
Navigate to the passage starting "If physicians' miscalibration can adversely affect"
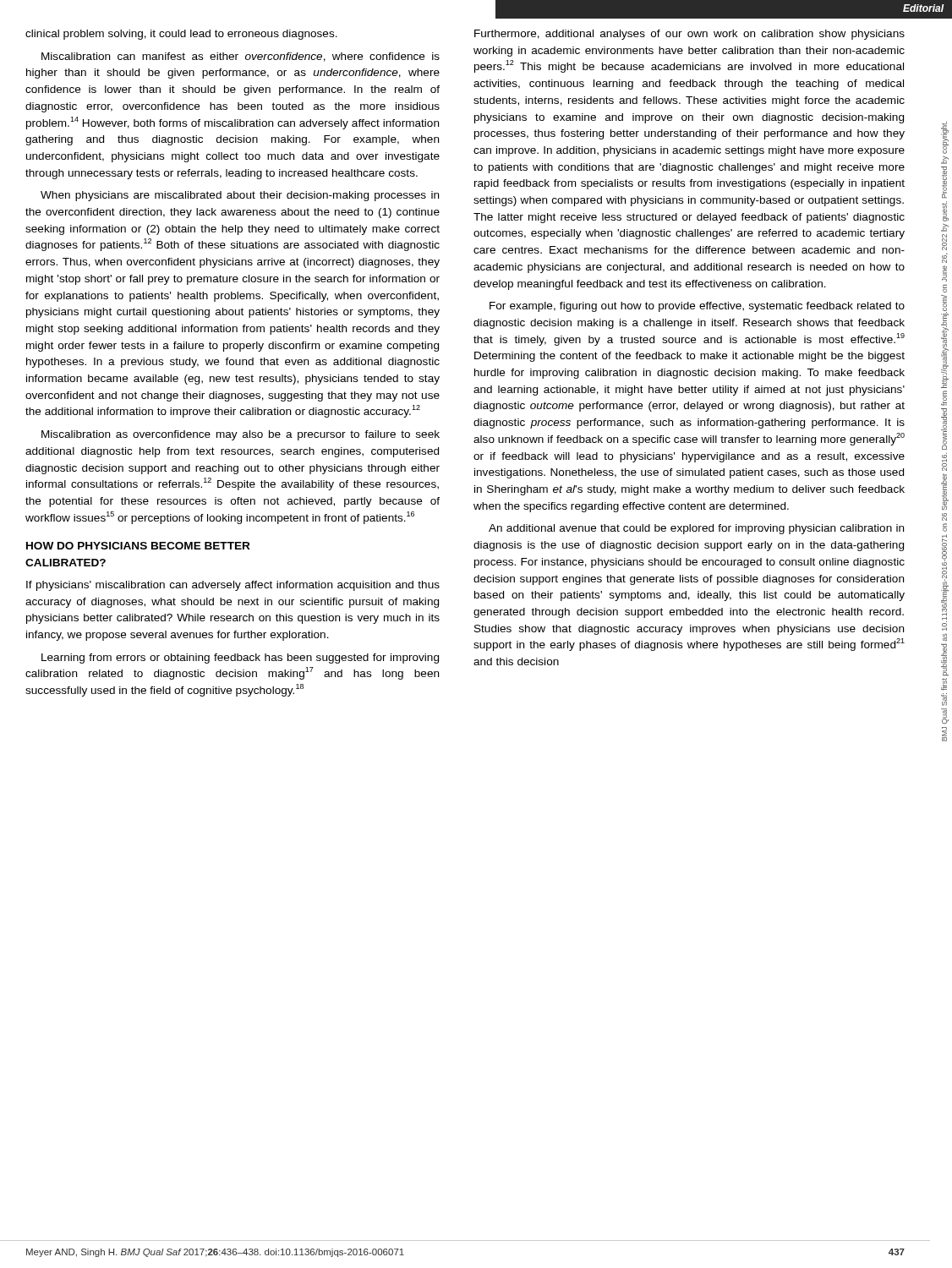(232, 638)
